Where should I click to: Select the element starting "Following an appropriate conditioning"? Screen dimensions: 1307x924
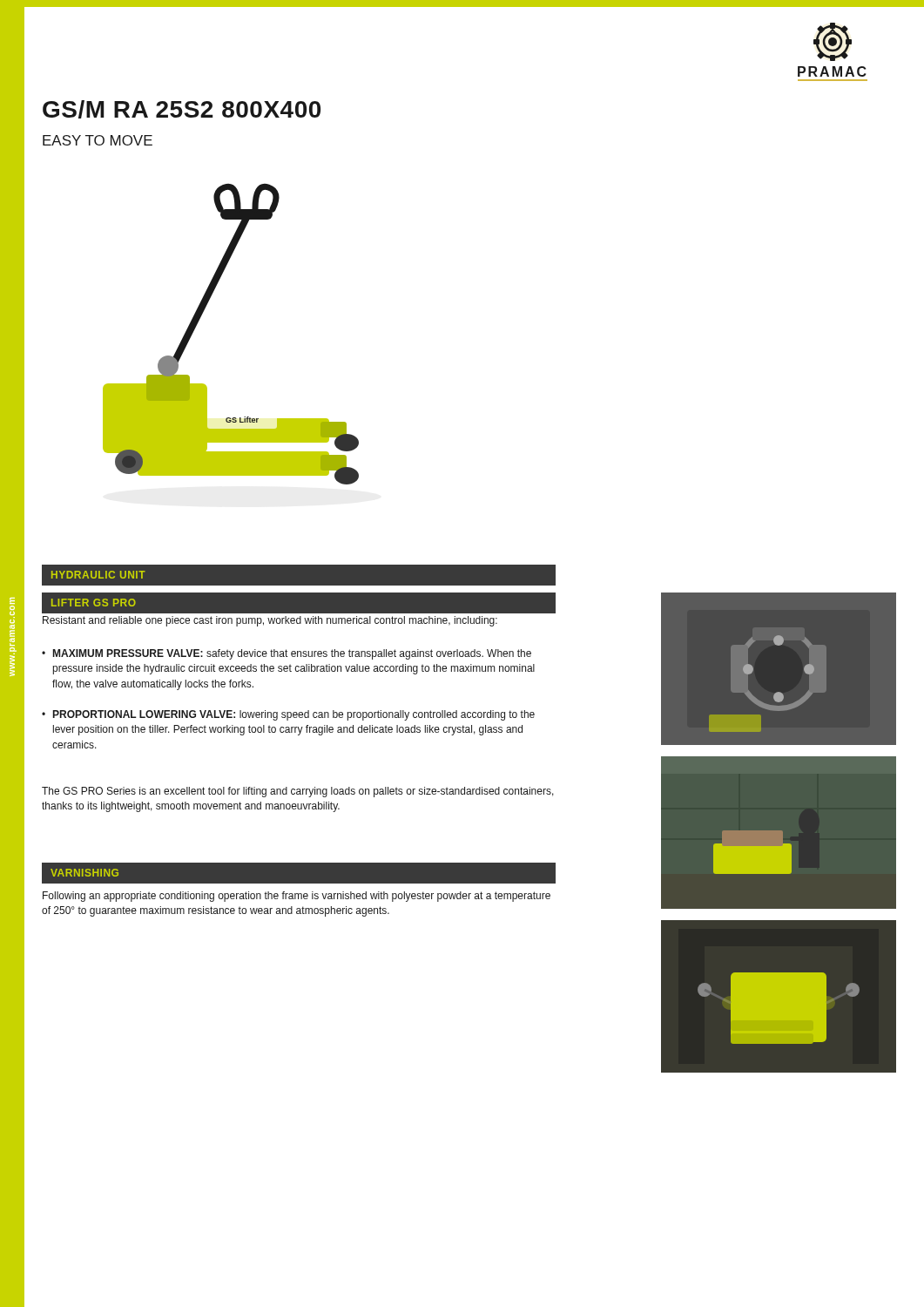coord(299,904)
